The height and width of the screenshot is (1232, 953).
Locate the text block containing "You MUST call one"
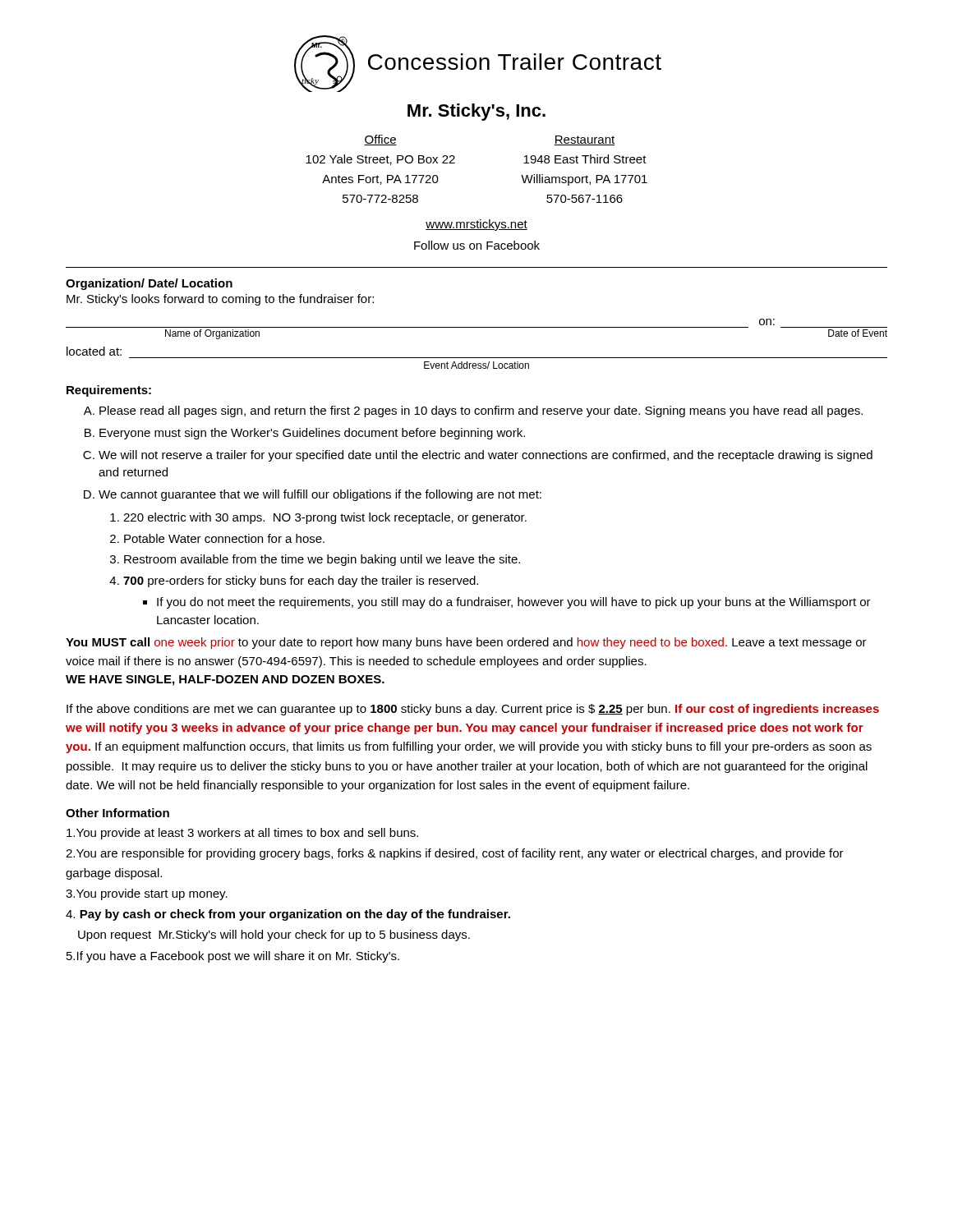click(x=476, y=661)
